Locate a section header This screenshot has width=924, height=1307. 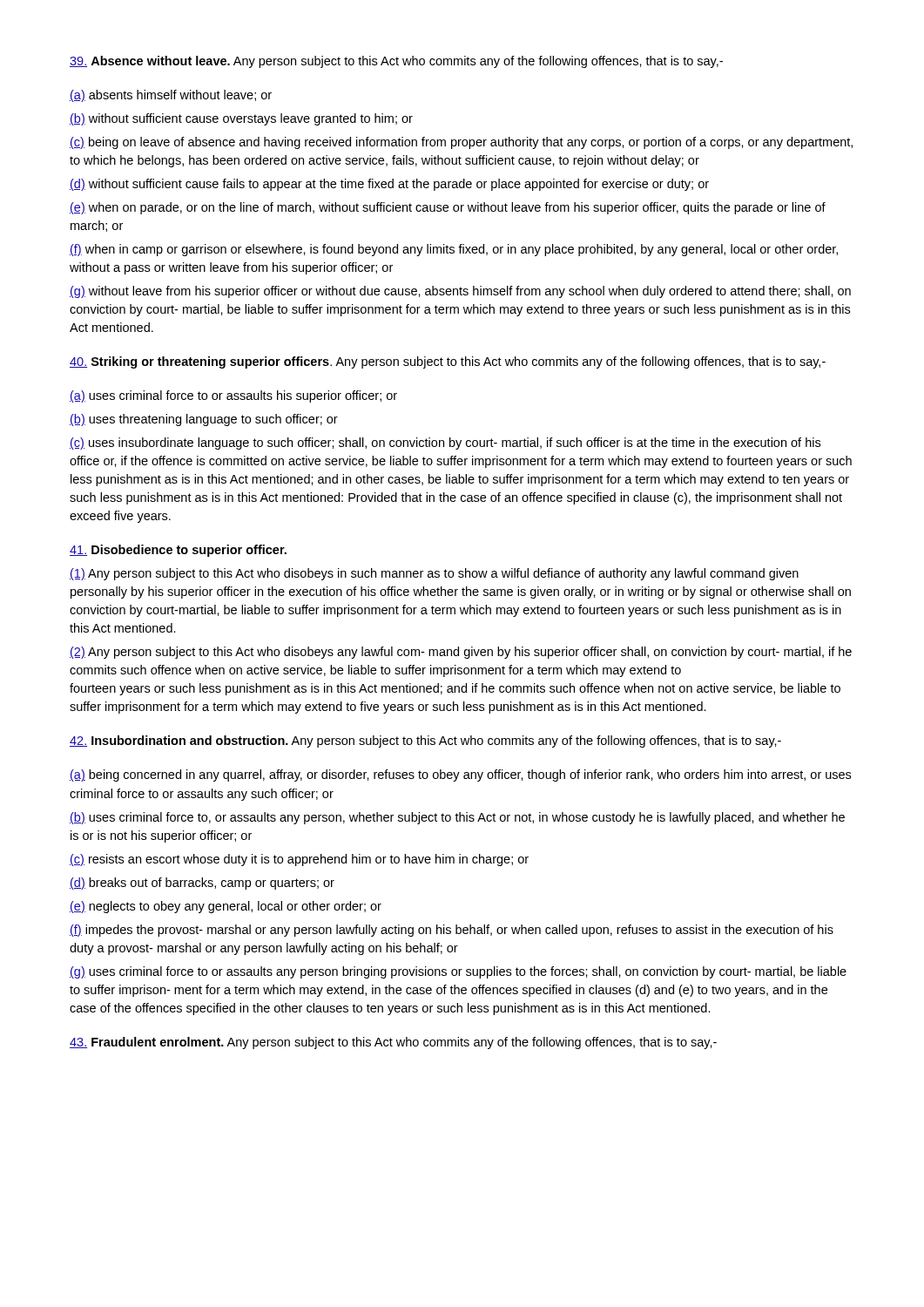point(462,551)
